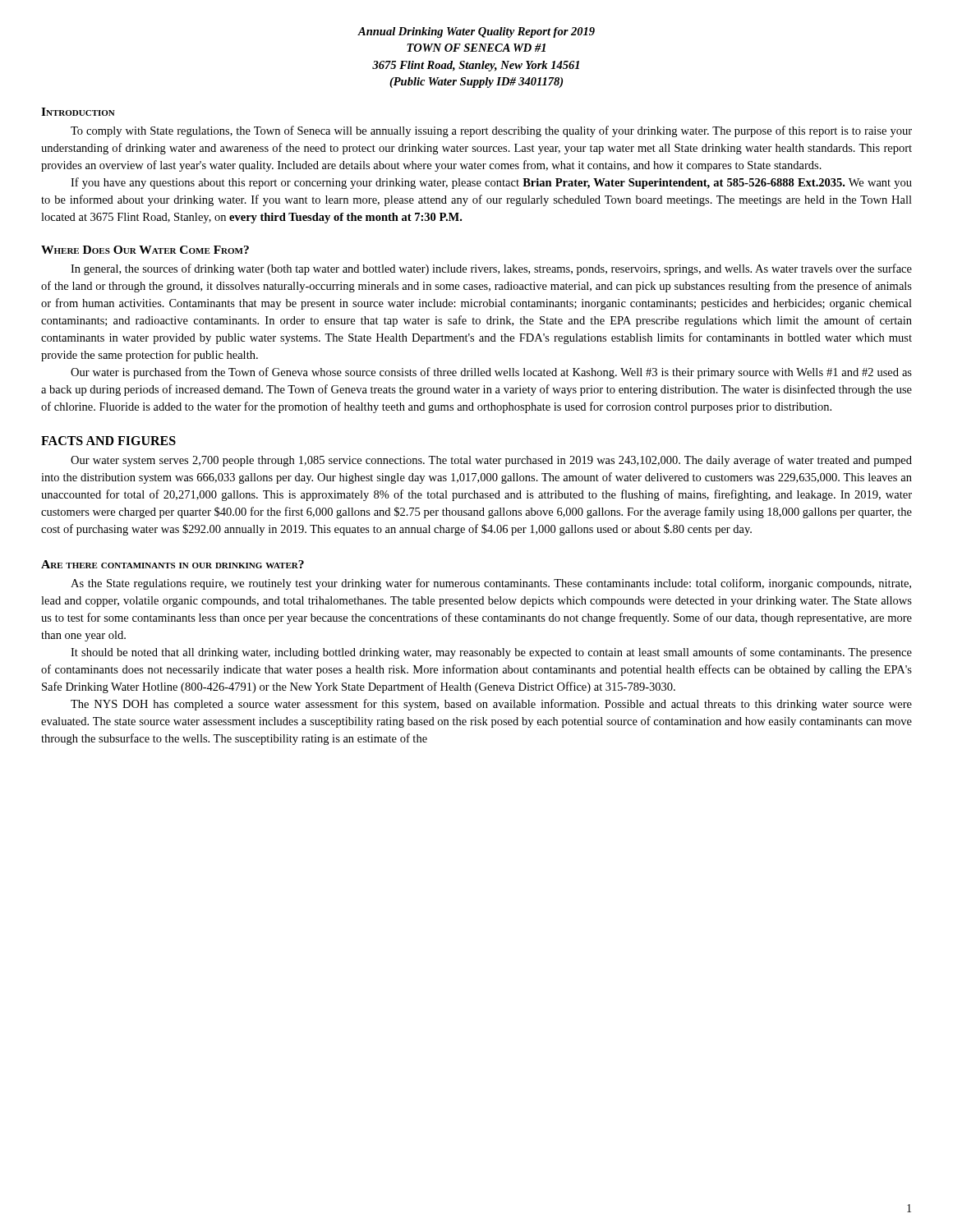The width and height of the screenshot is (953, 1232).
Task: Click on the text block that says "Our water system serves 2,700 people through"
Action: pyautogui.click(x=476, y=495)
